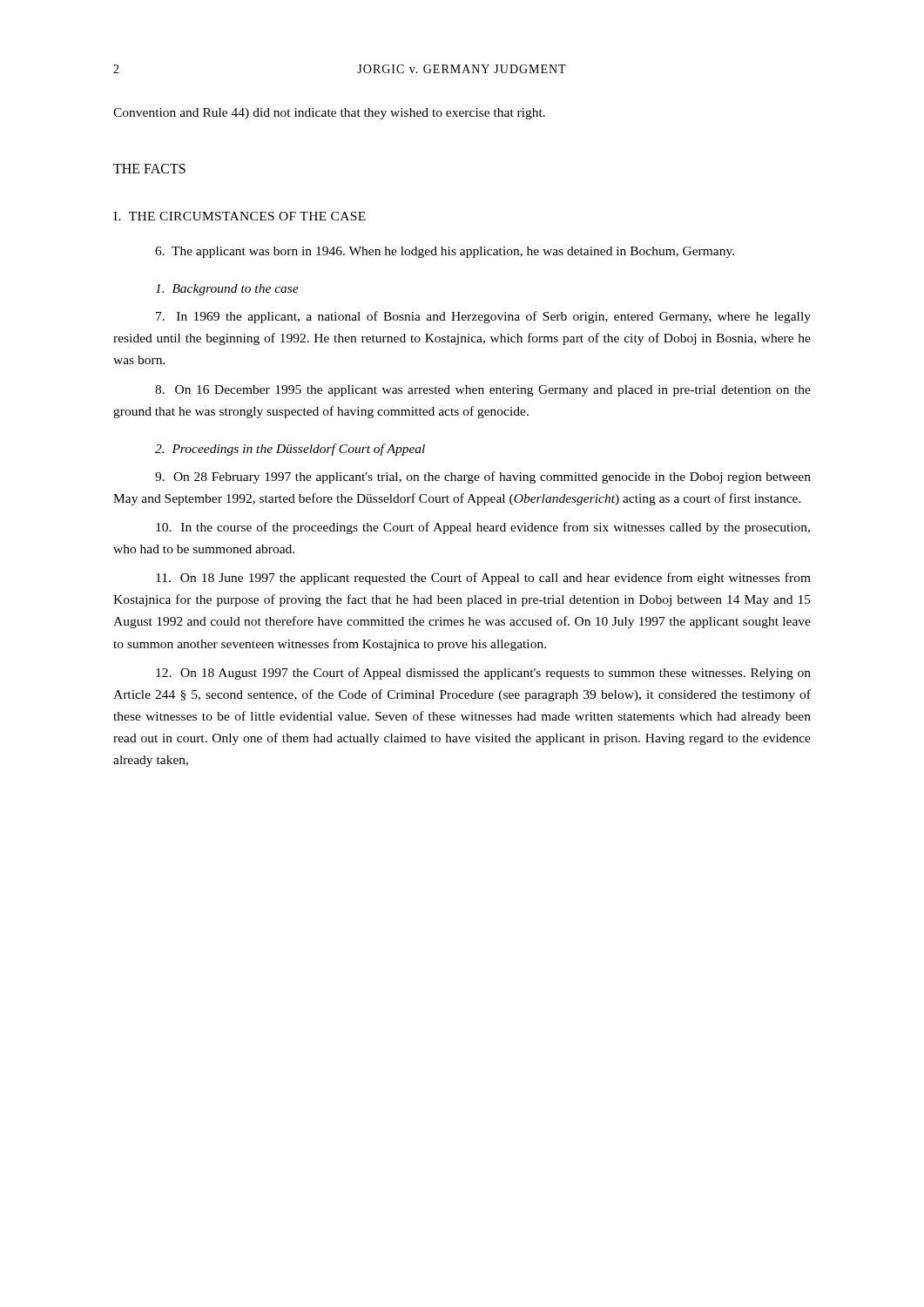This screenshot has height=1307, width=924.
Task: Click the passage that begins "On 18 August 1997 the"
Action: [x=462, y=716]
